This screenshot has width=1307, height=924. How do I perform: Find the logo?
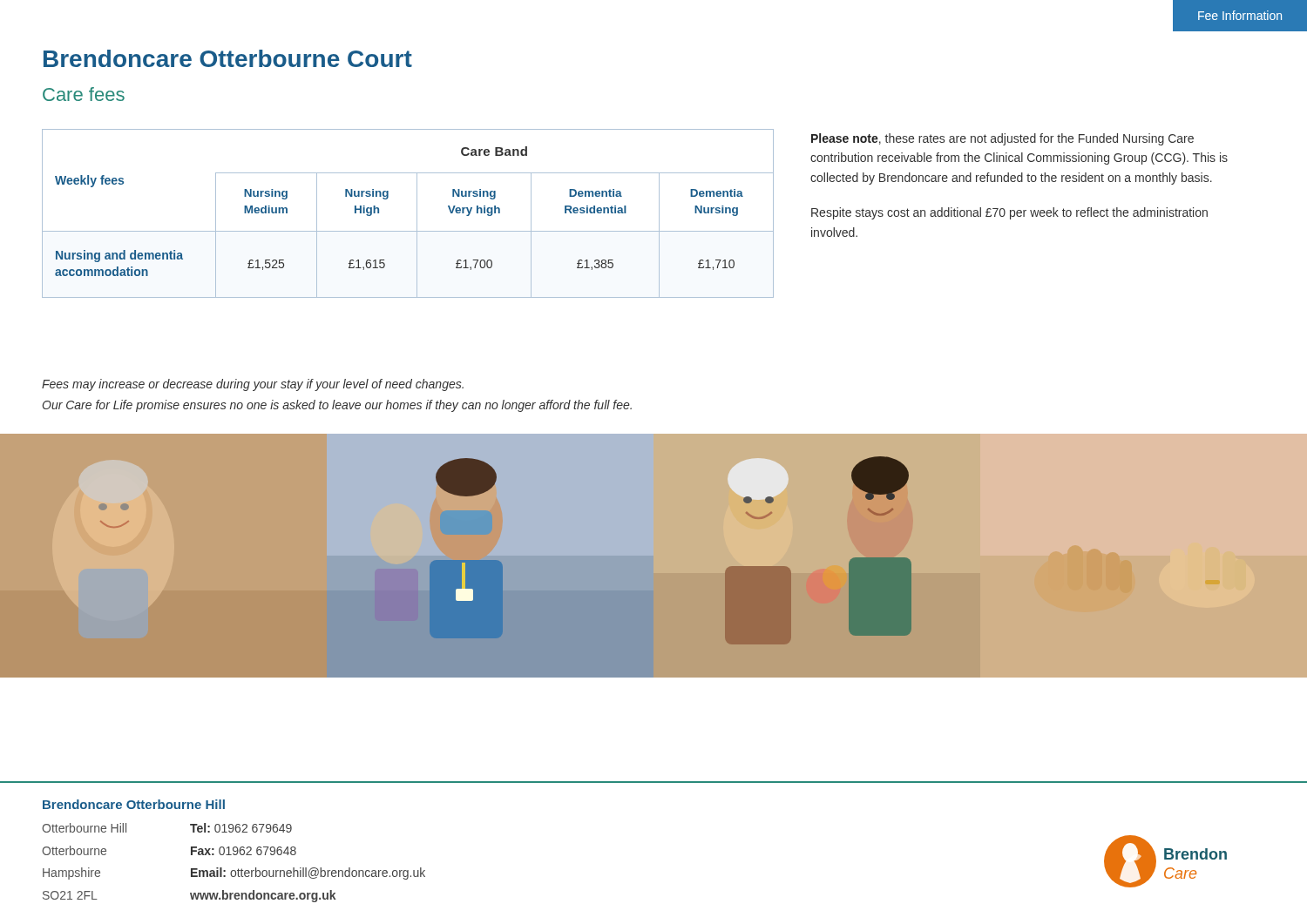(1181, 866)
